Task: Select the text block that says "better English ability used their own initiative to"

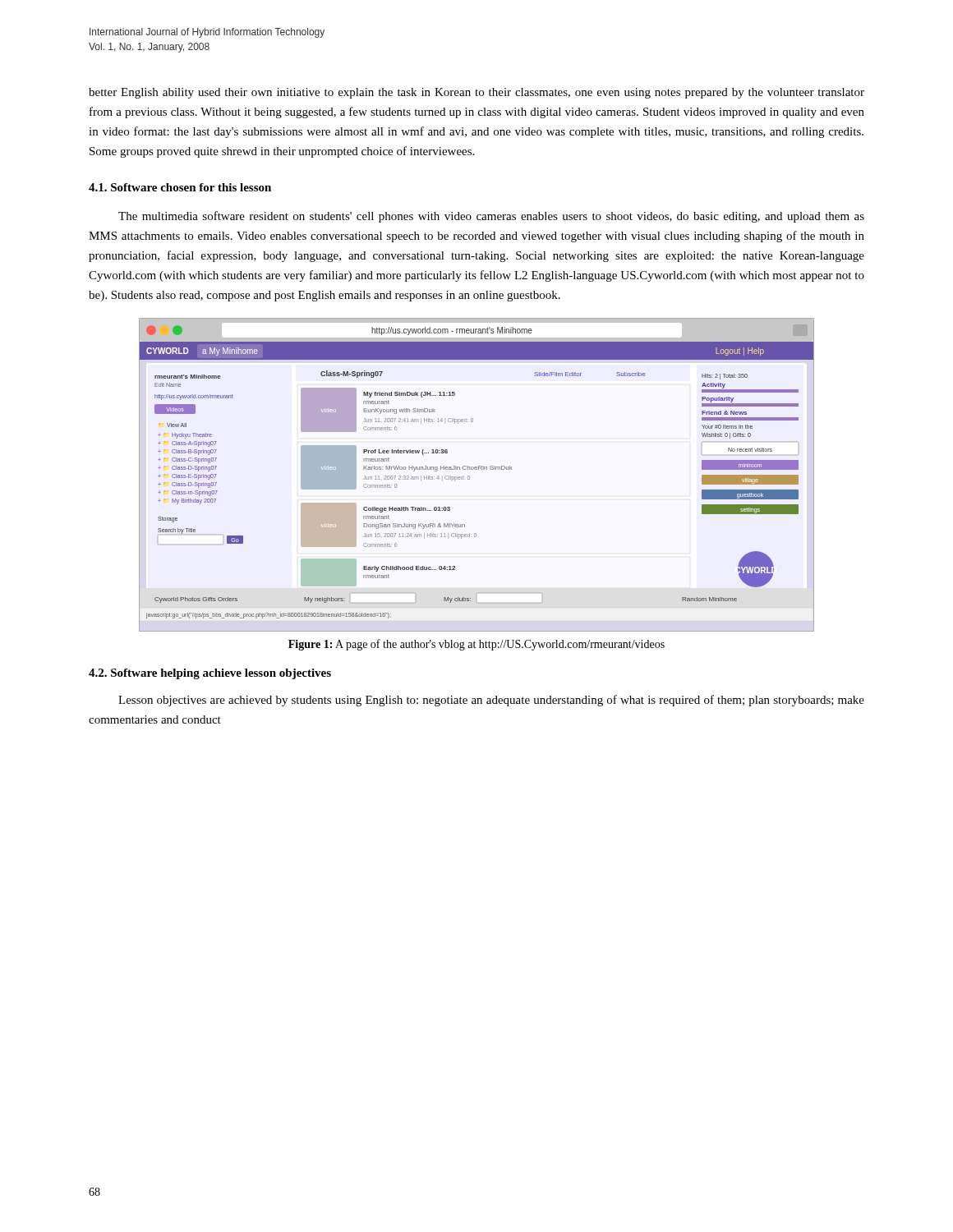Action: [476, 122]
